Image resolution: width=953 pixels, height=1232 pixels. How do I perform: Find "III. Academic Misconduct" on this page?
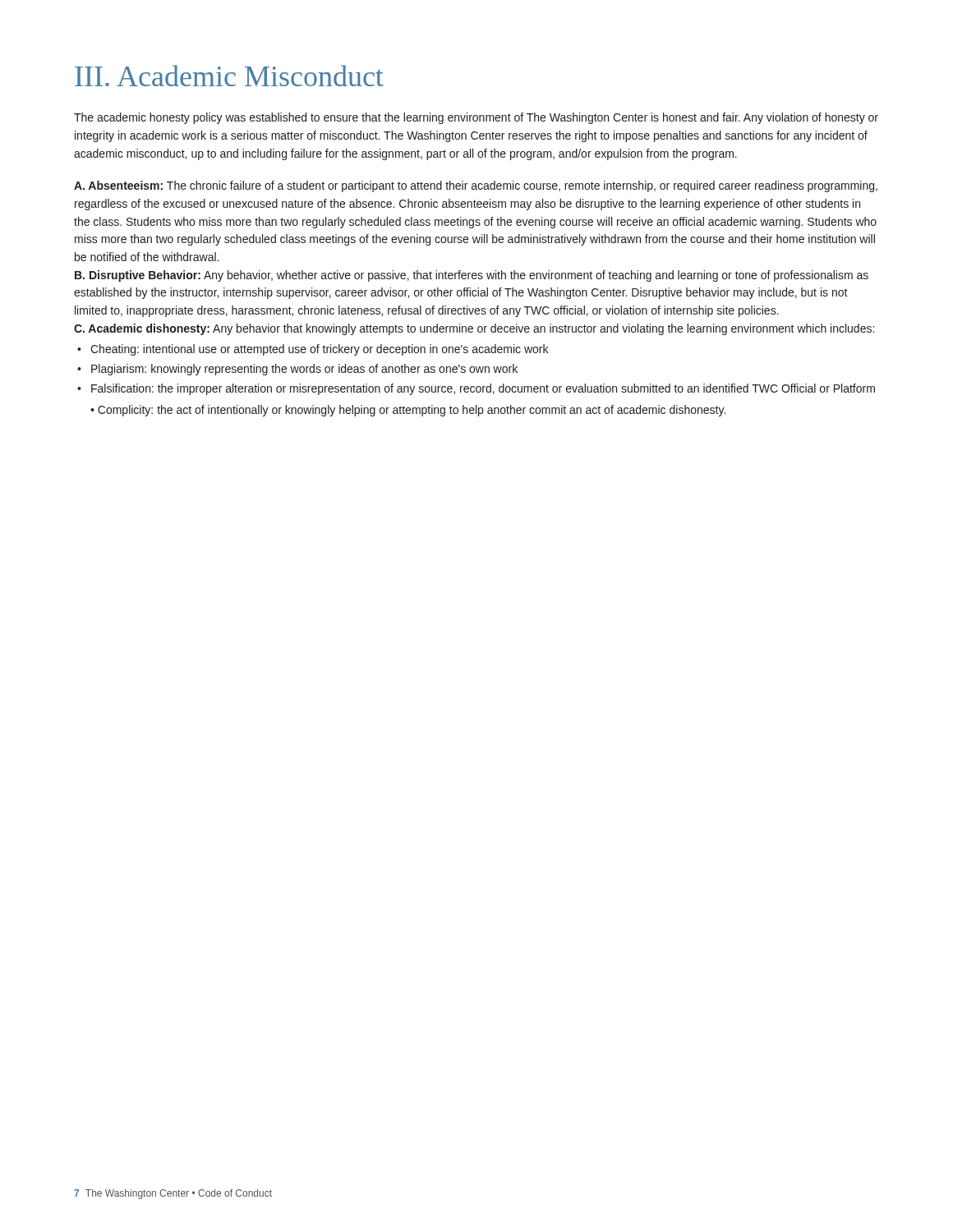click(x=229, y=76)
